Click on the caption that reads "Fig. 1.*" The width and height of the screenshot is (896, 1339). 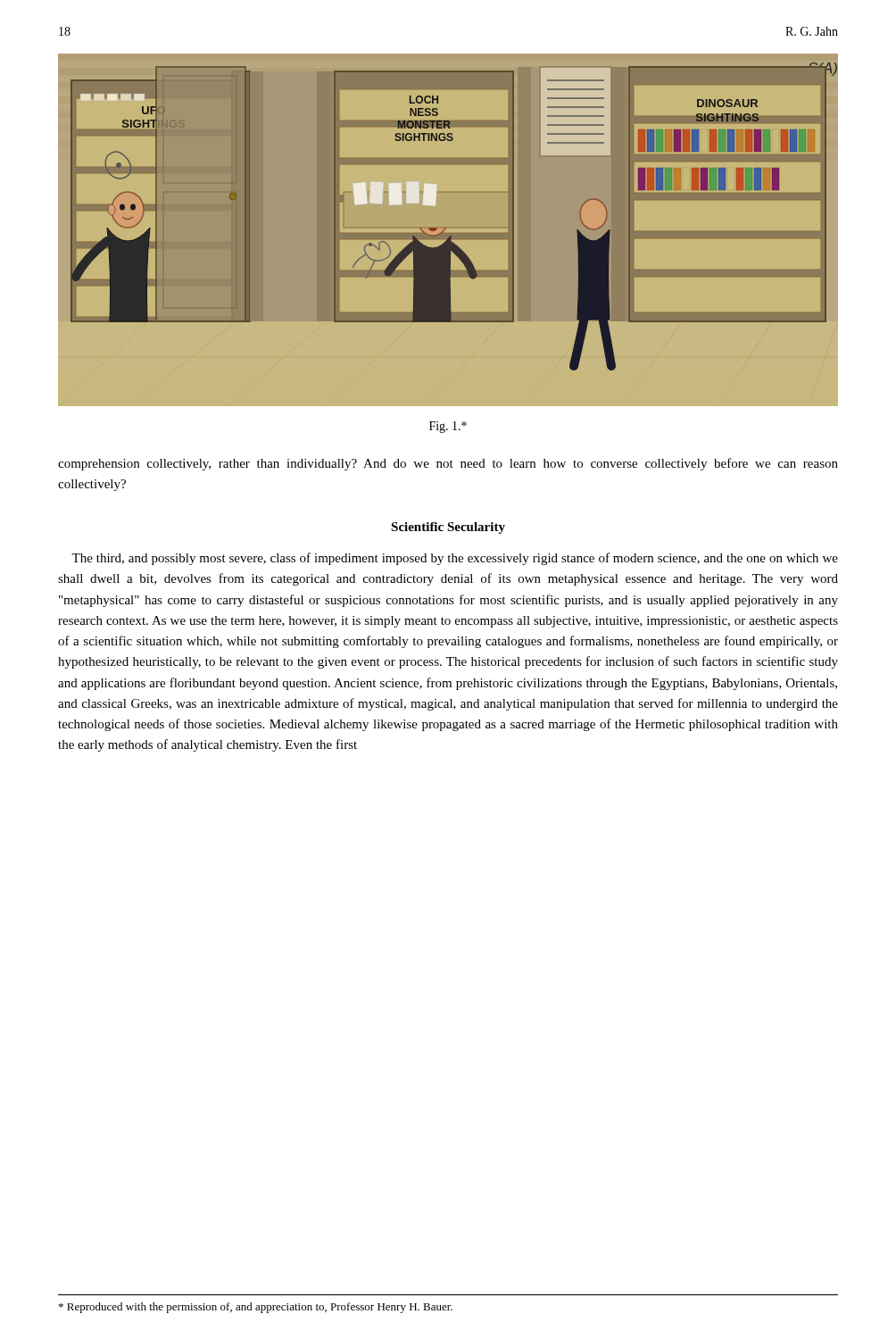coord(448,426)
